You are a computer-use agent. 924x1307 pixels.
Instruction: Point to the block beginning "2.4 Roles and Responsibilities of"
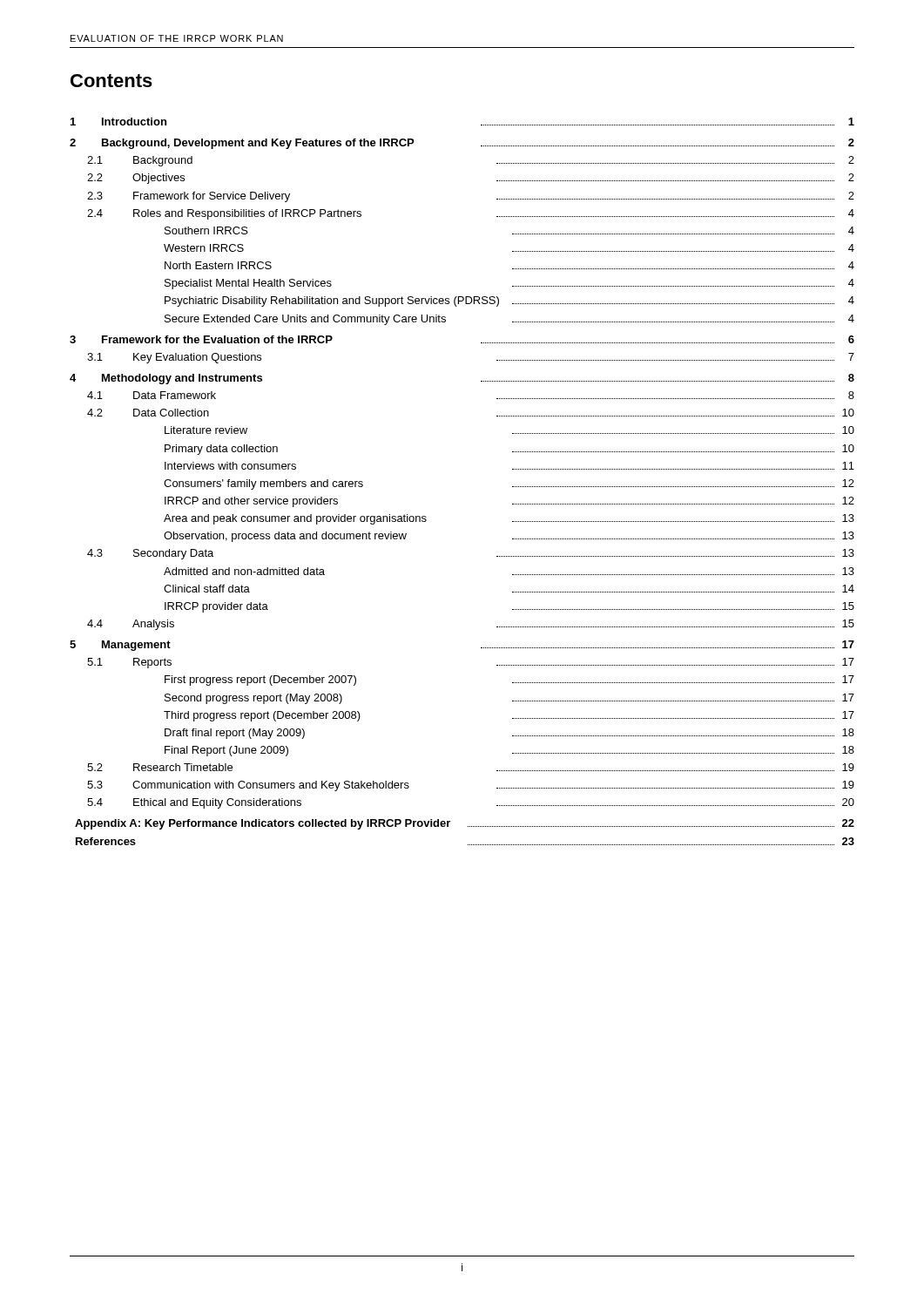(249, 214)
